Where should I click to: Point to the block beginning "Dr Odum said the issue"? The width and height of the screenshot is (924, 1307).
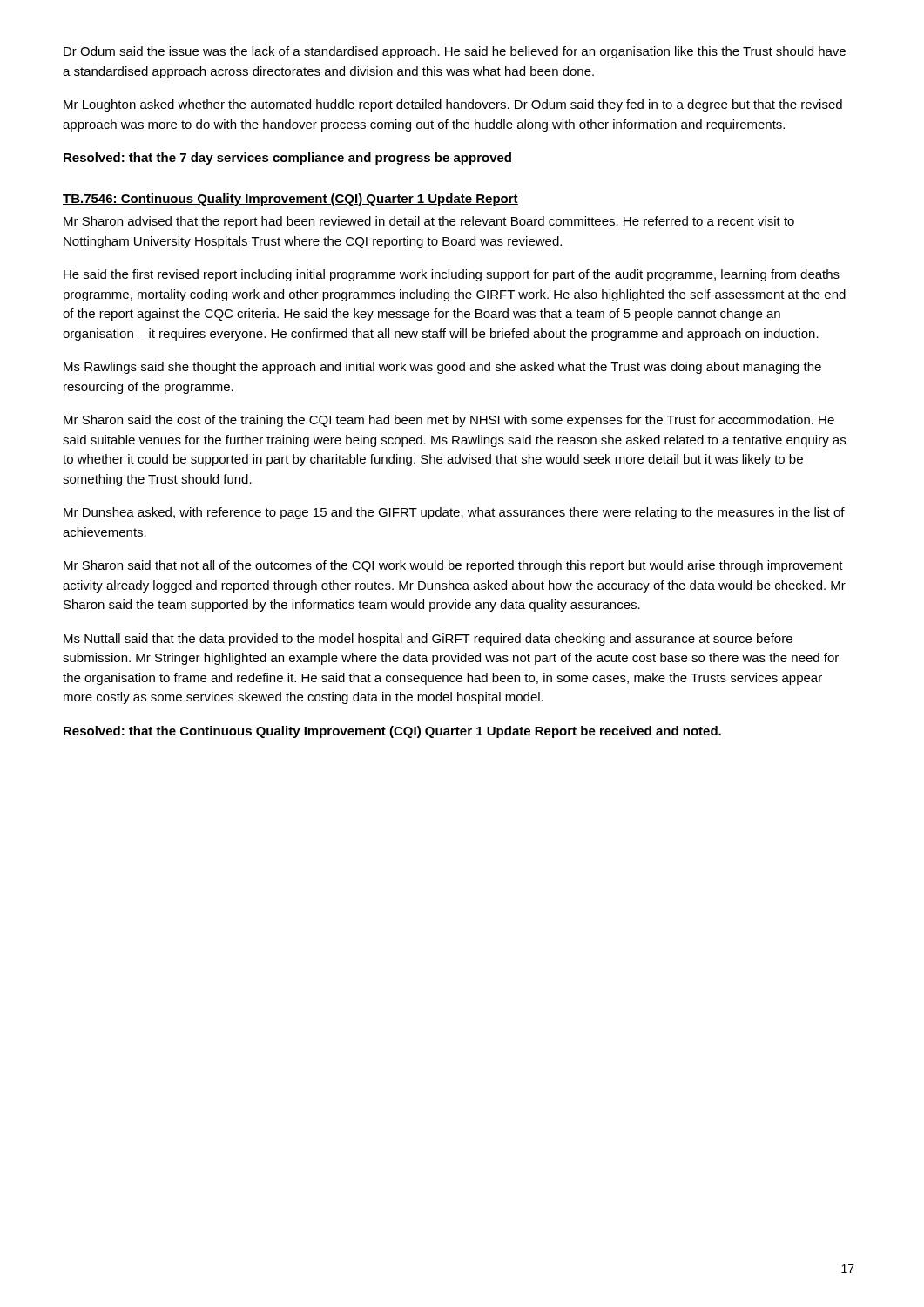[x=454, y=61]
